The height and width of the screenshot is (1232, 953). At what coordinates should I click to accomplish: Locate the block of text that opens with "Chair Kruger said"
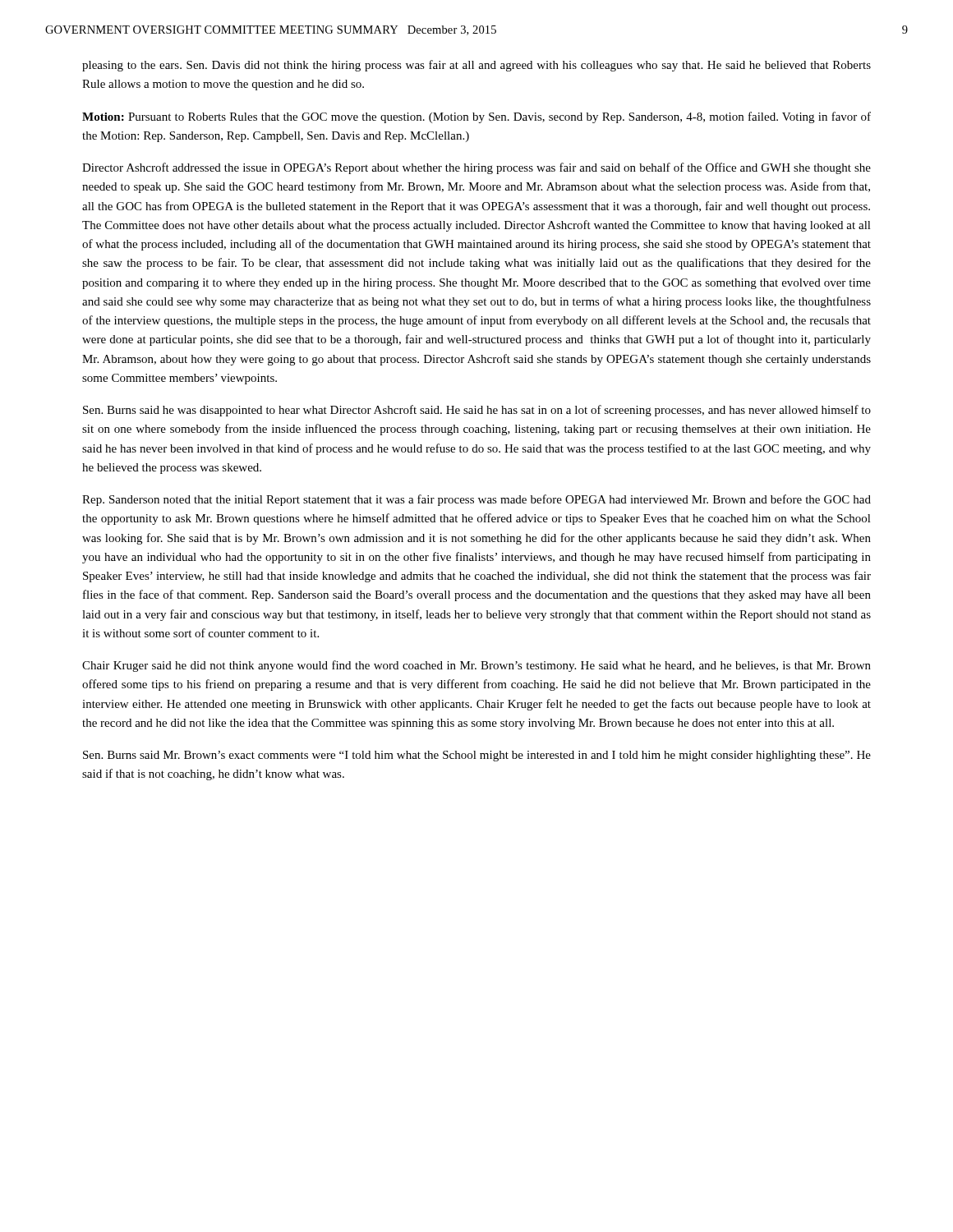coord(476,694)
